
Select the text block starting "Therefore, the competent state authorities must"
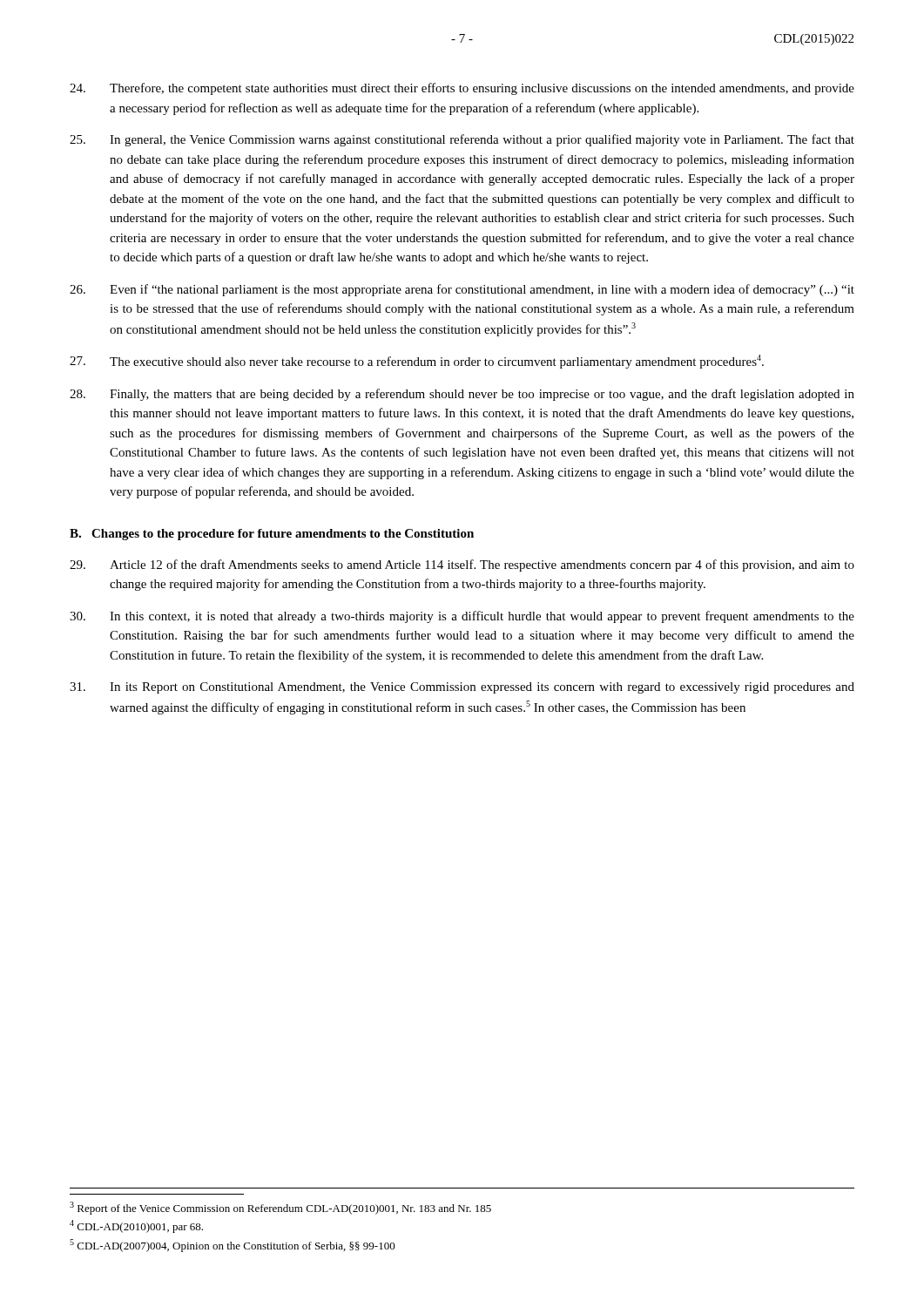pyautogui.click(x=462, y=98)
